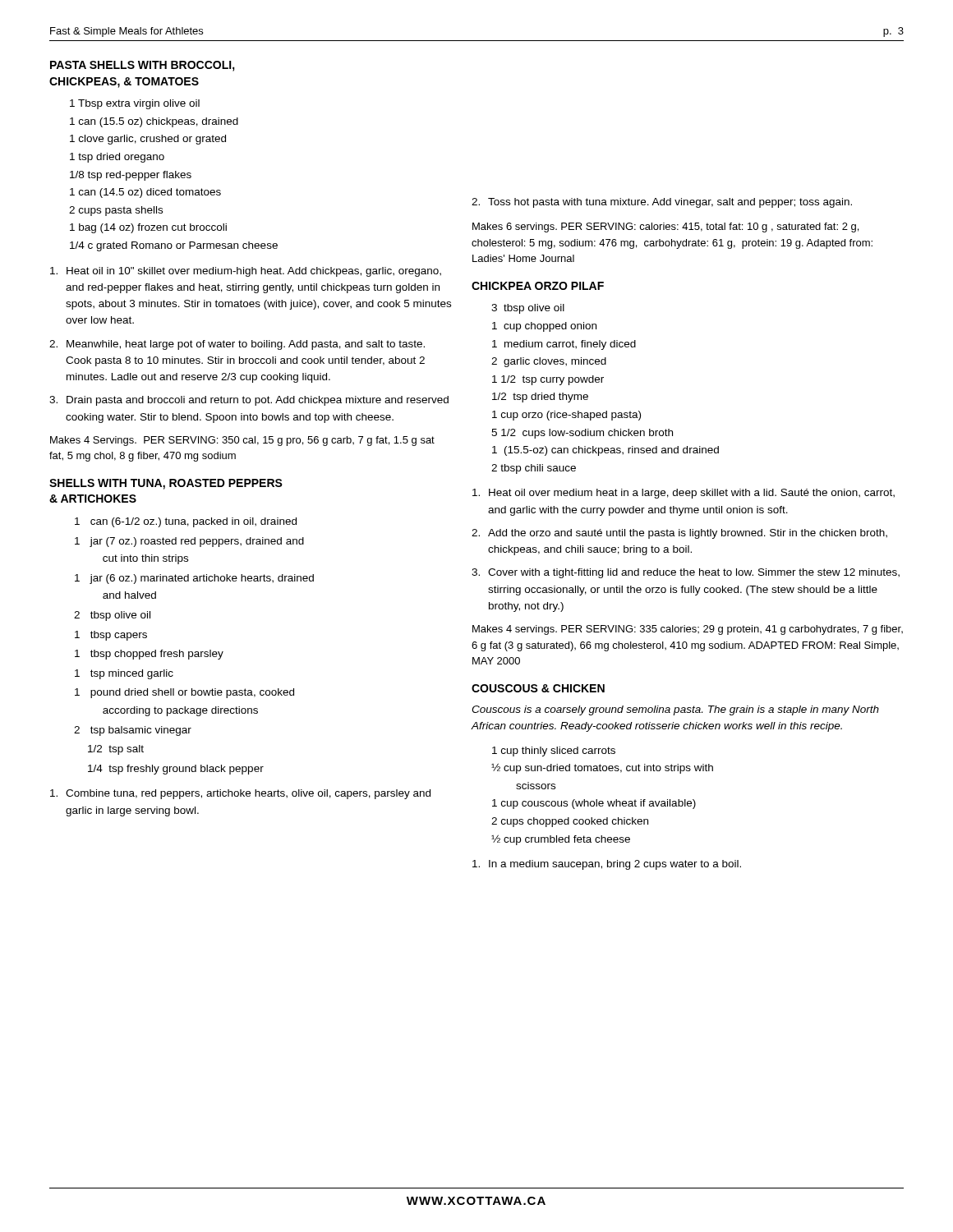Locate the text block starting "2. Add the orzo and sauté"
The width and height of the screenshot is (953, 1232).
tap(688, 541)
